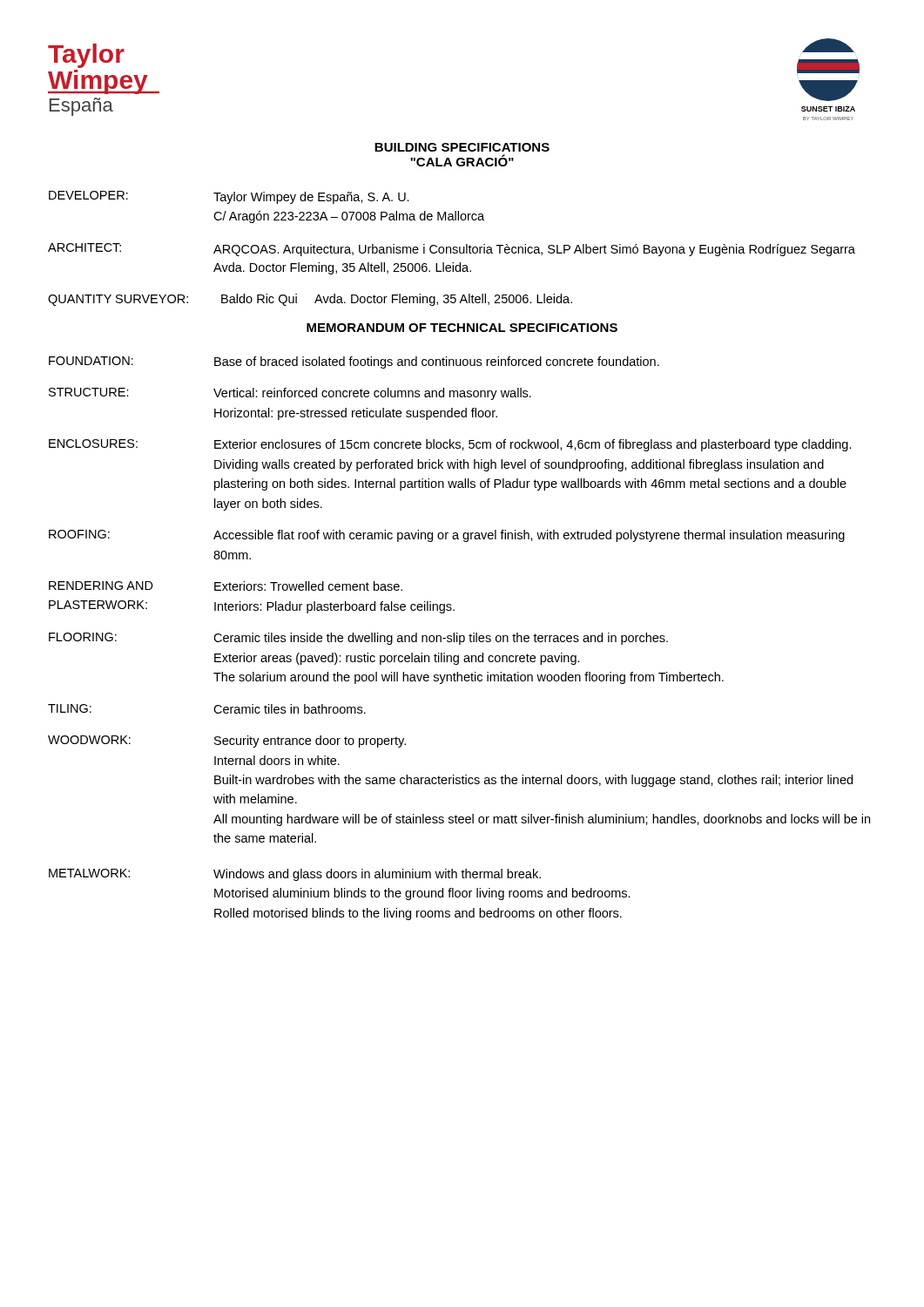924x1307 pixels.
Task: Click on the text block that says "ROOFING: Accessible flat roof with ceramic"
Action: (x=462, y=545)
